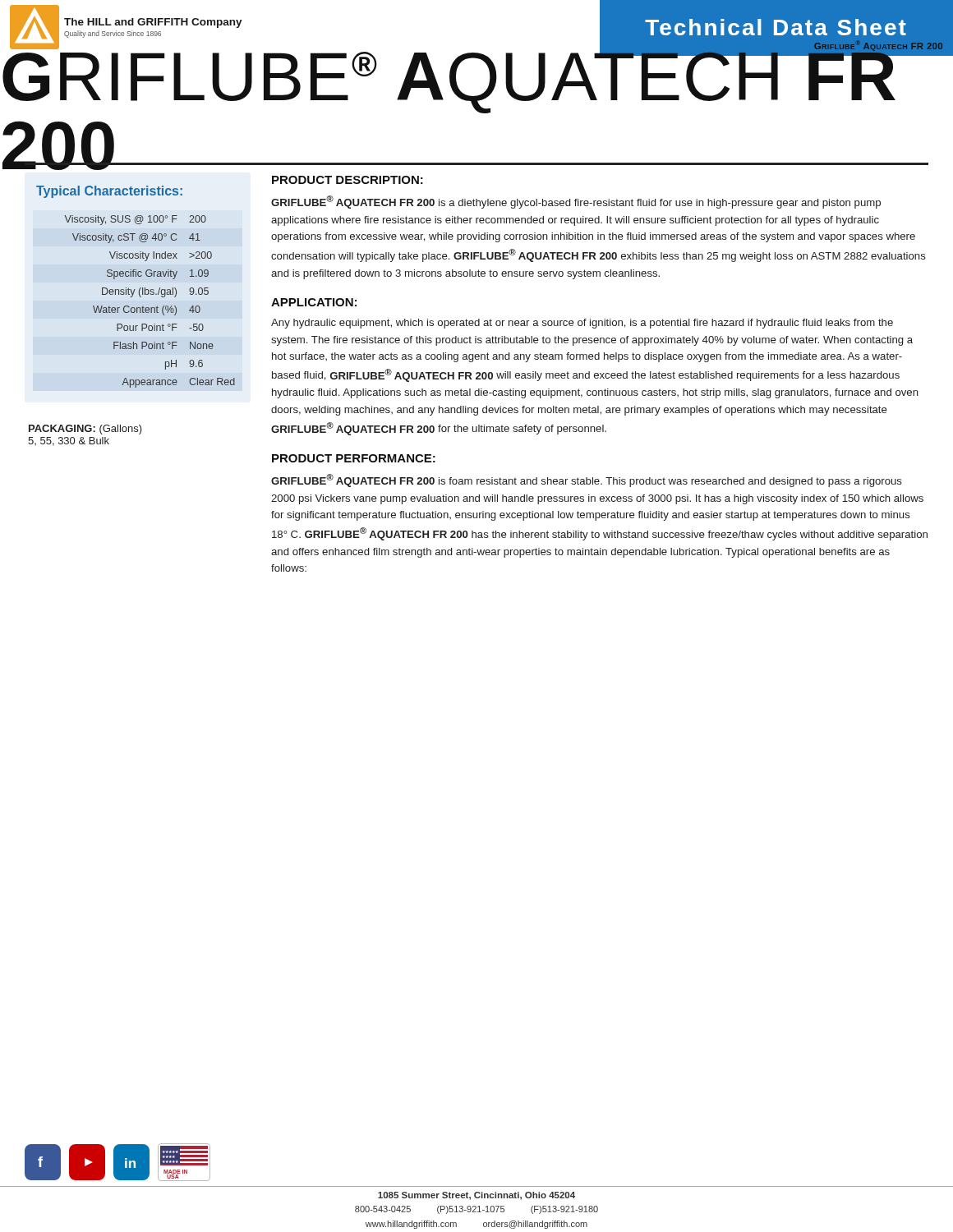Click on the text starting "PRODUCT PERFORMANCE:"
The image size is (953, 1232).
pos(354,458)
